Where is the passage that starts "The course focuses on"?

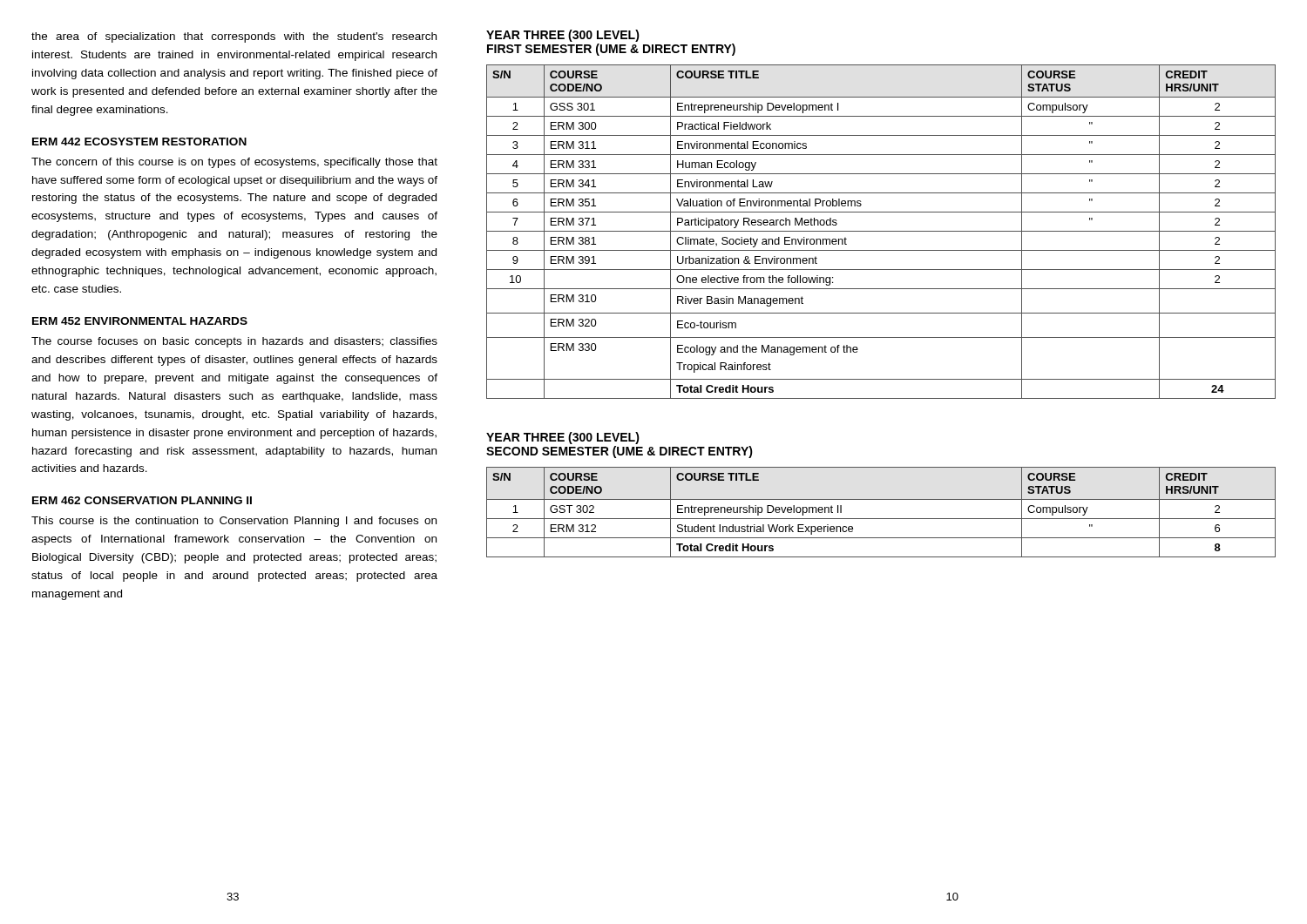234,406
